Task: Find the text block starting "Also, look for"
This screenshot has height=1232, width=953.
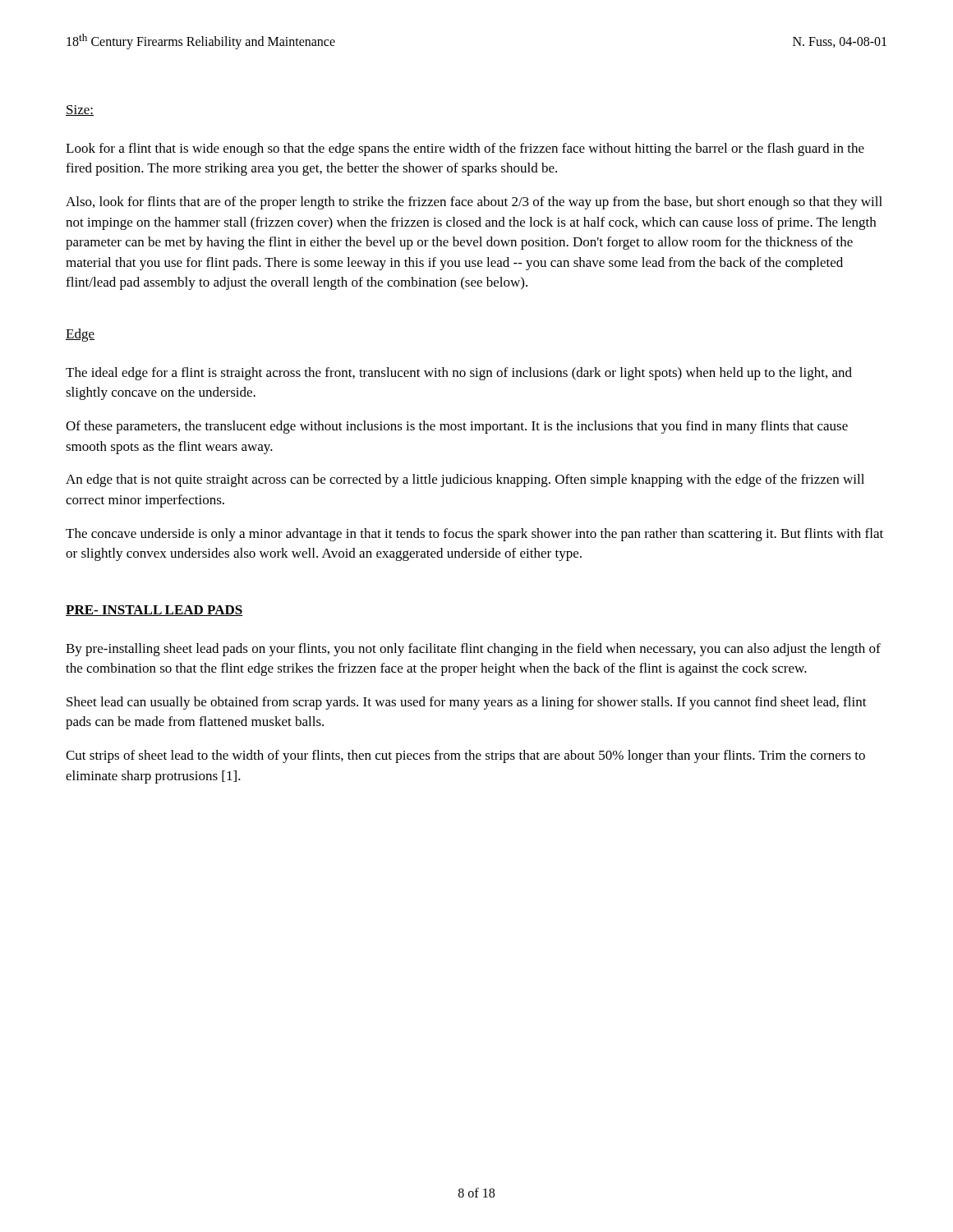Action: [474, 242]
